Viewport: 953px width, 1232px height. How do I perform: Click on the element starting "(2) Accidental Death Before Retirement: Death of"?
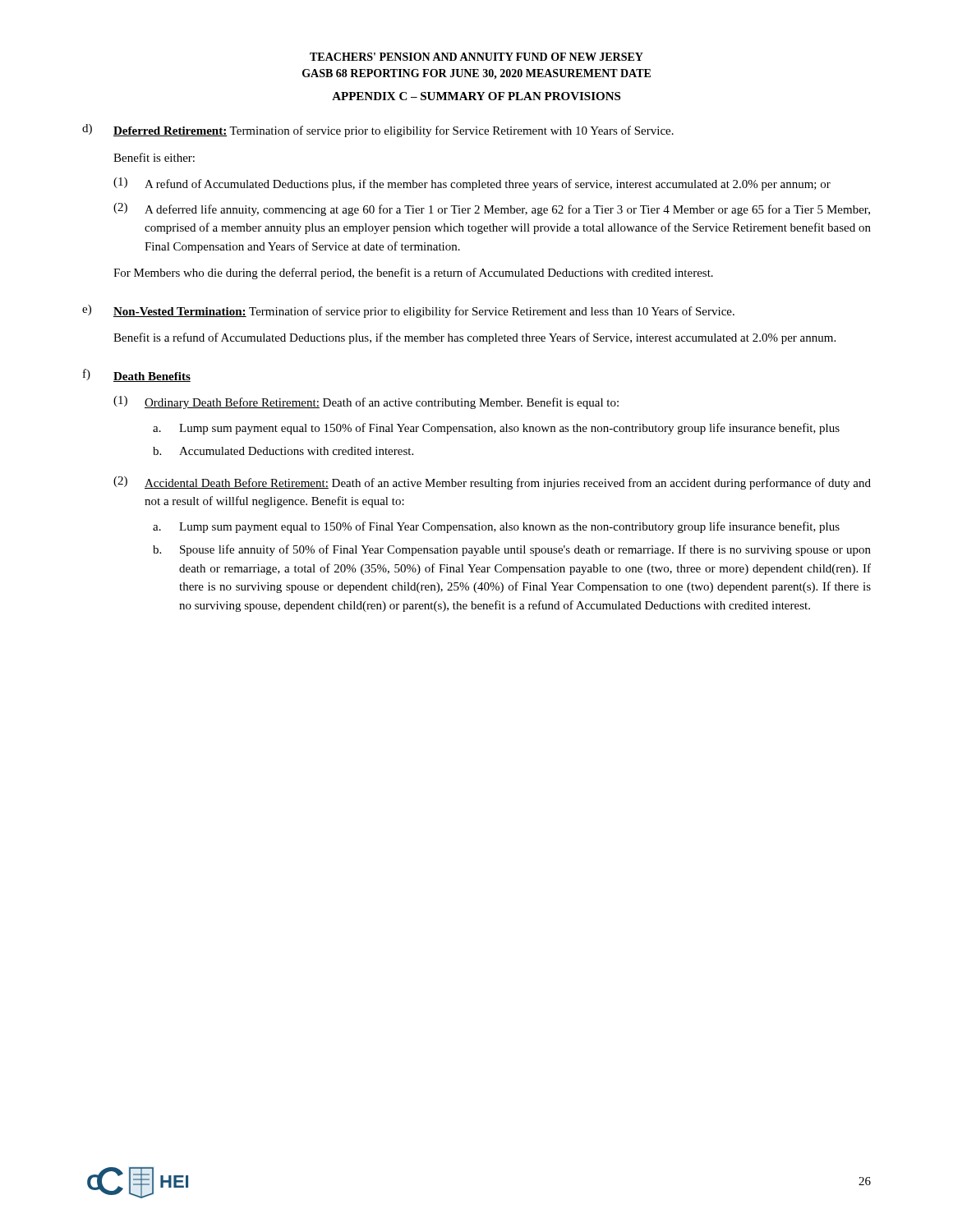[x=492, y=547]
